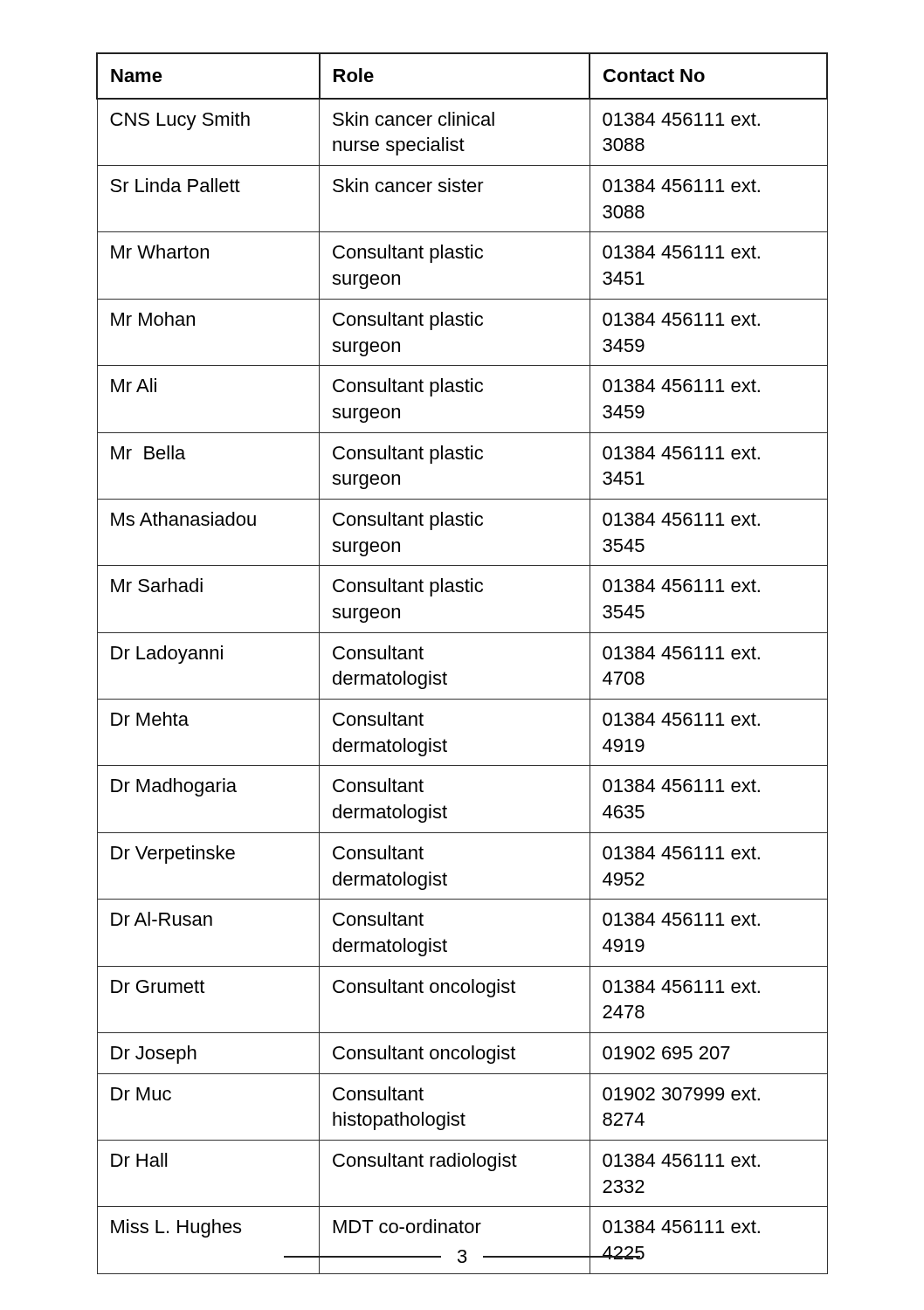Select the table
Screen dimensions: 1310x924
(x=462, y=663)
